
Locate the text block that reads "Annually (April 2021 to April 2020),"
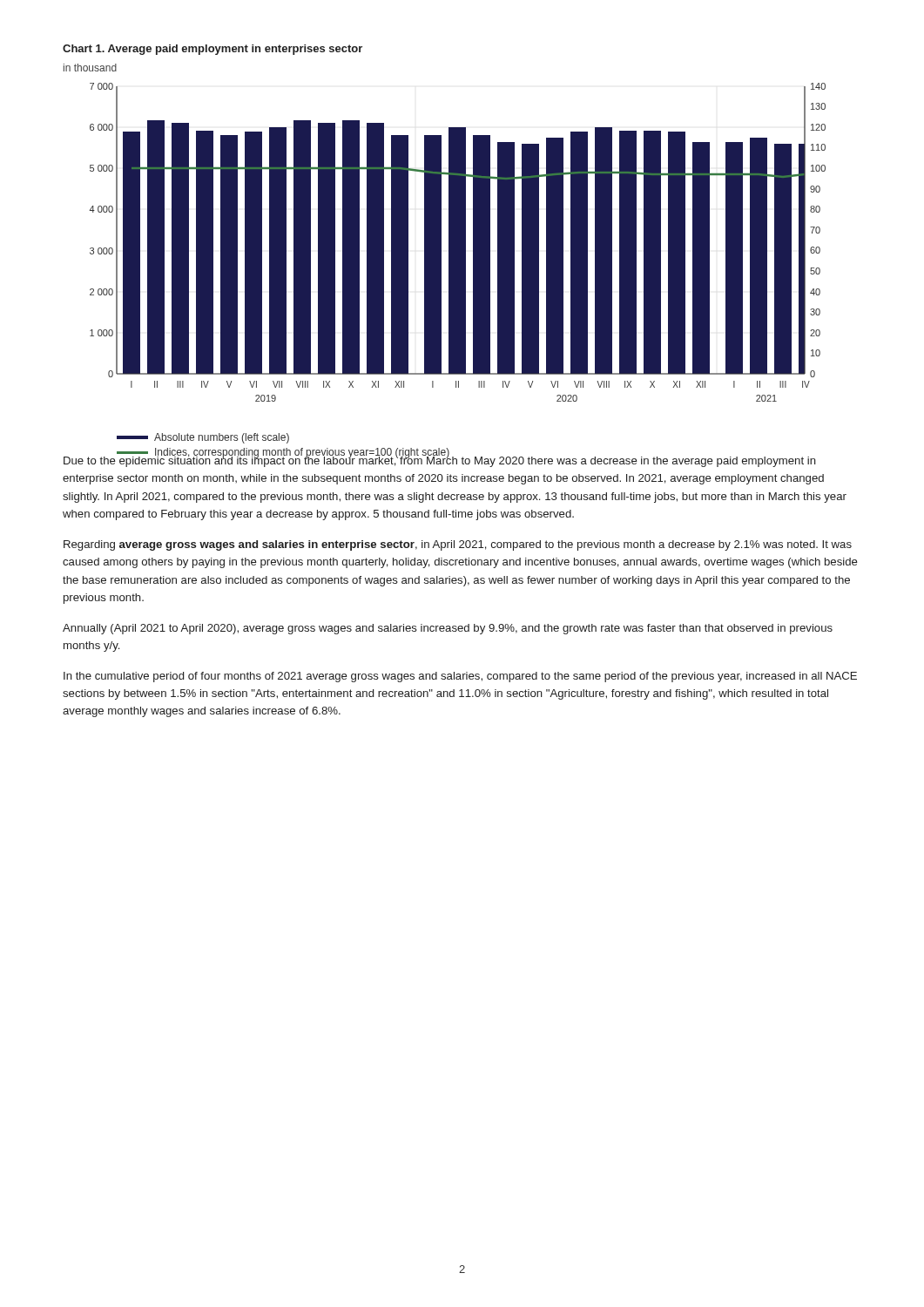448,636
